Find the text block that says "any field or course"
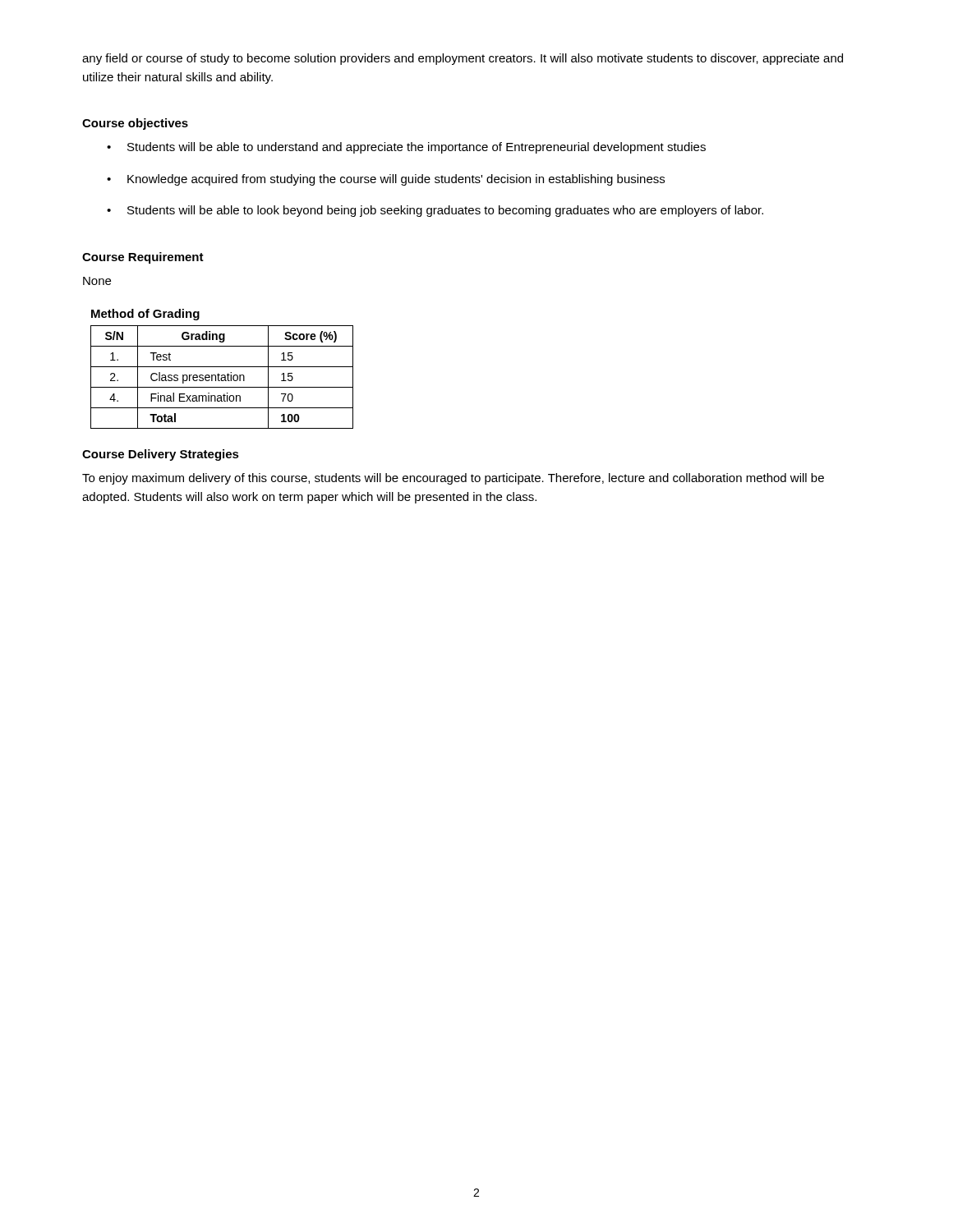 [463, 67]
